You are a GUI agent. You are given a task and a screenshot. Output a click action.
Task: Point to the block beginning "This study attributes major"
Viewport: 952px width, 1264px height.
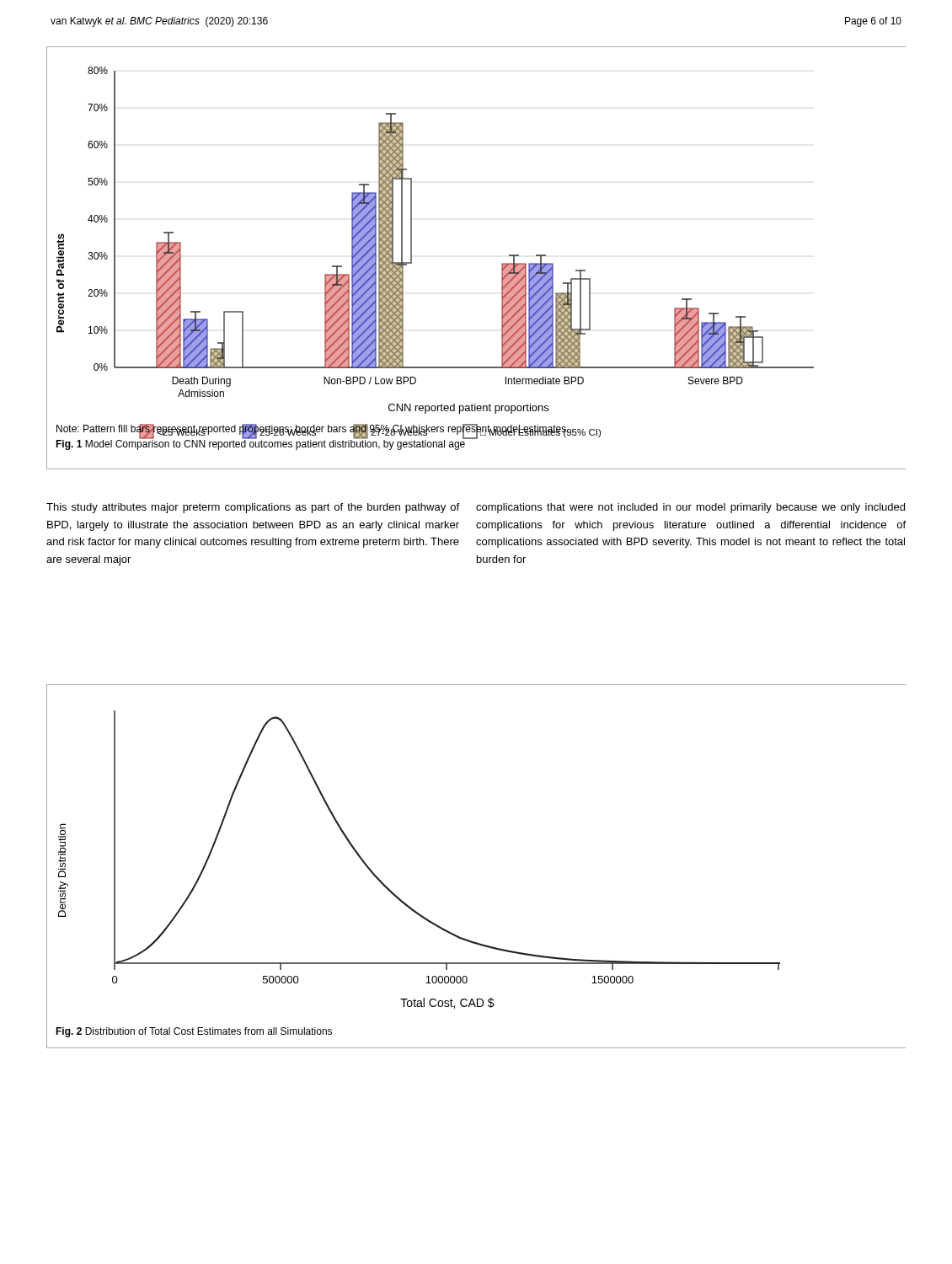pos(253,533)
